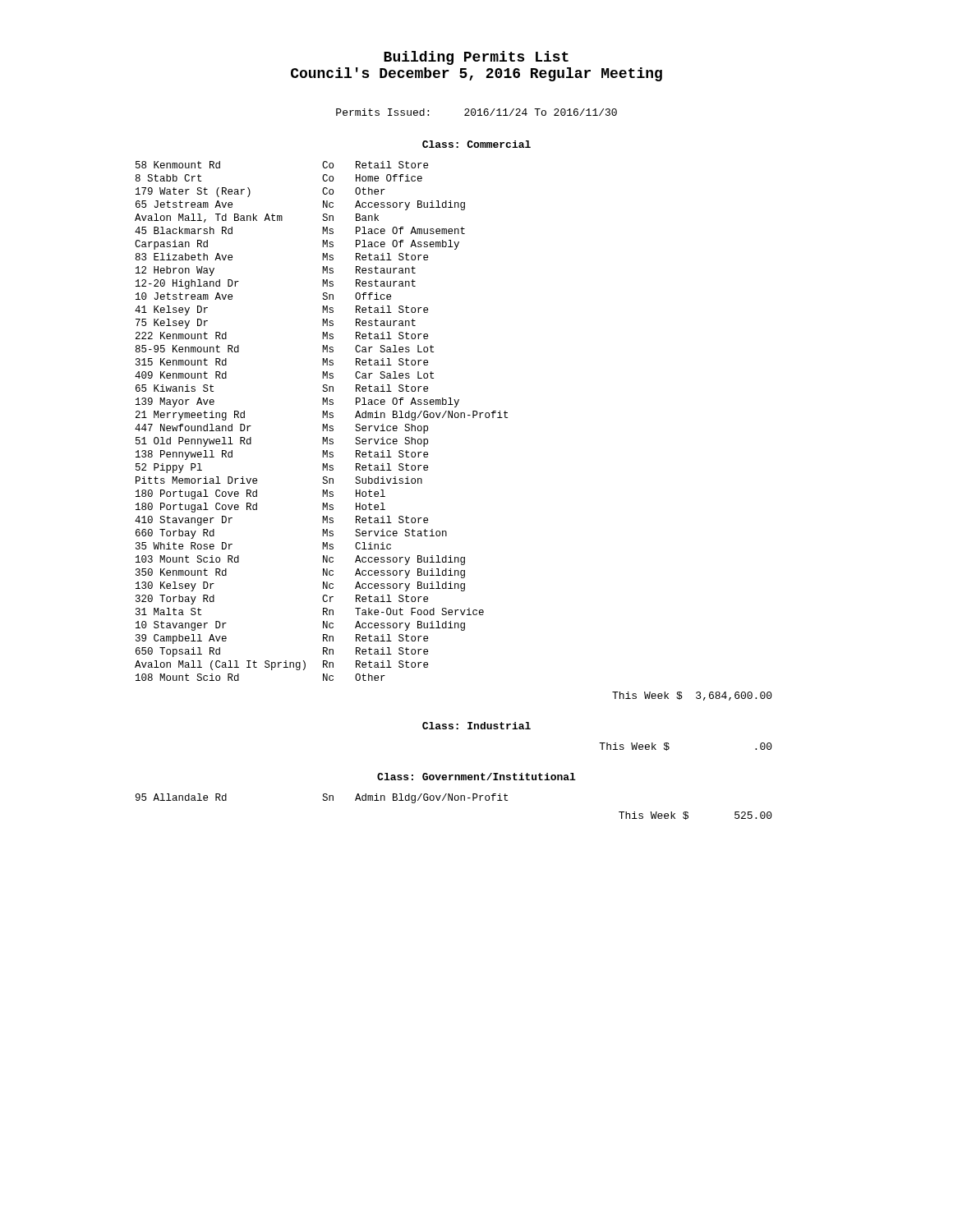953x1232 pixels.
Task: Point to "Class: Commercial"
Action: click(x=476, y=145)
